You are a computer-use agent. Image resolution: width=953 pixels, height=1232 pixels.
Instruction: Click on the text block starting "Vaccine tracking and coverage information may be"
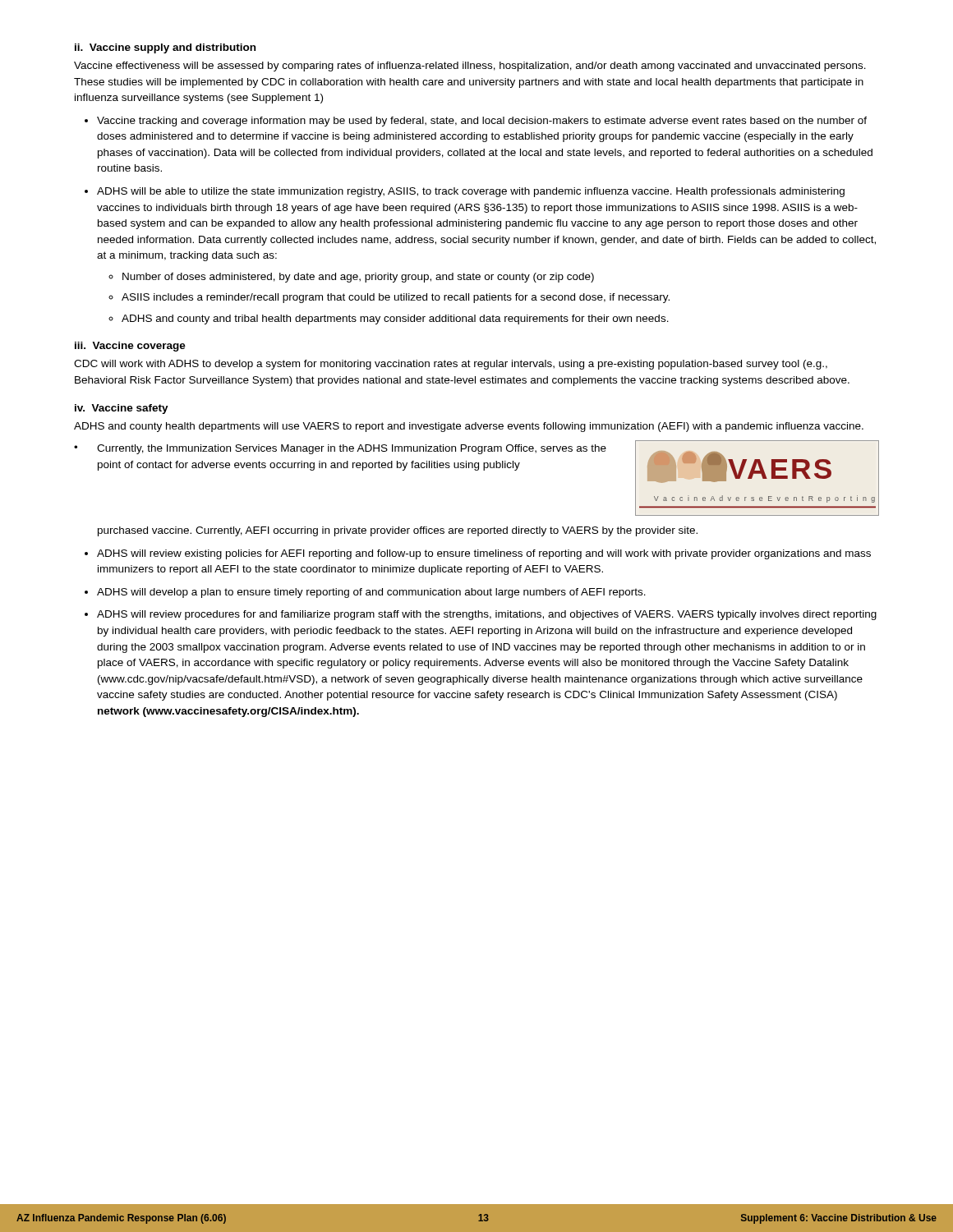[485, 144]
